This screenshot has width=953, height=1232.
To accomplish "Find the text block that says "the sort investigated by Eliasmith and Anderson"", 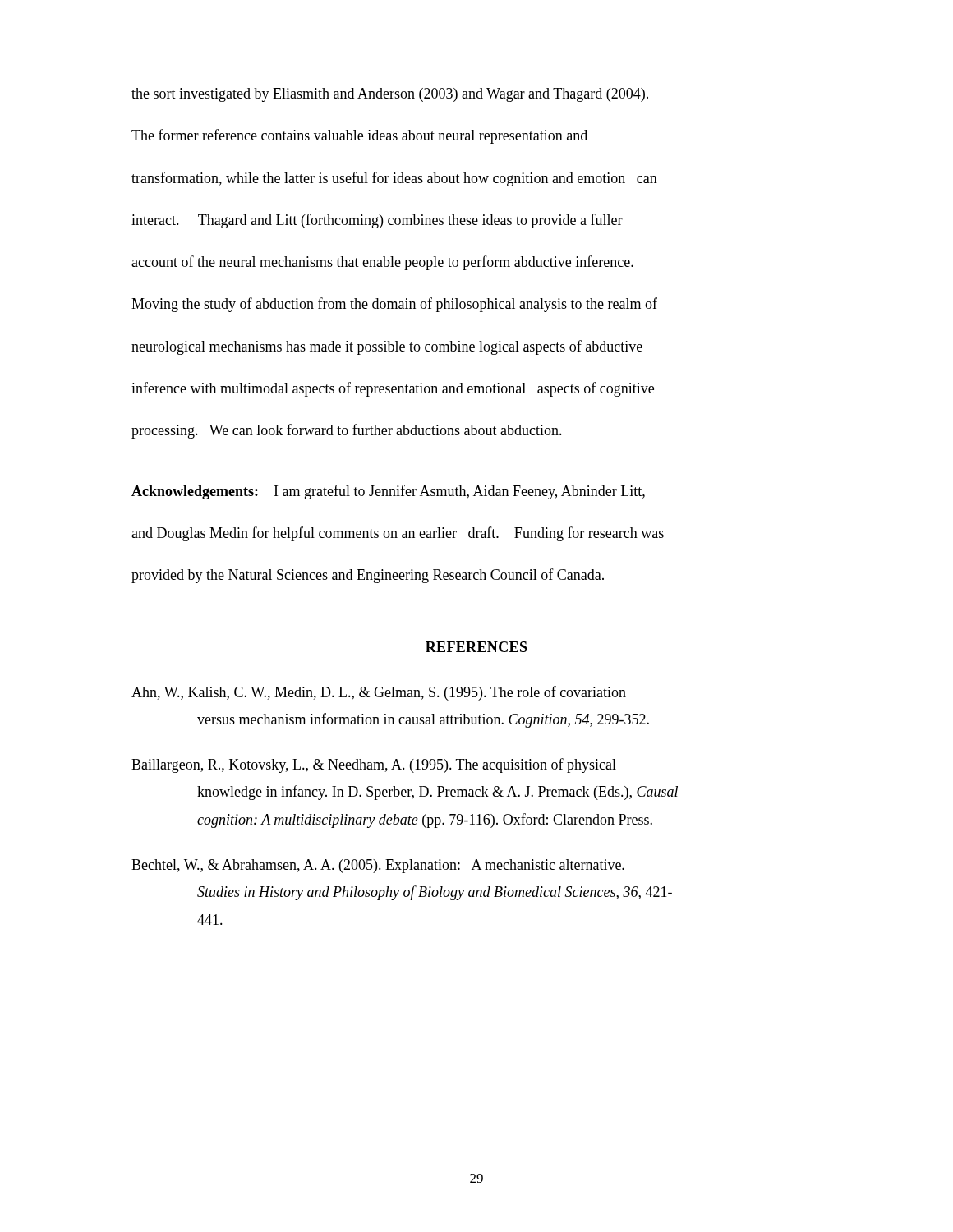I will click(476, 263).
